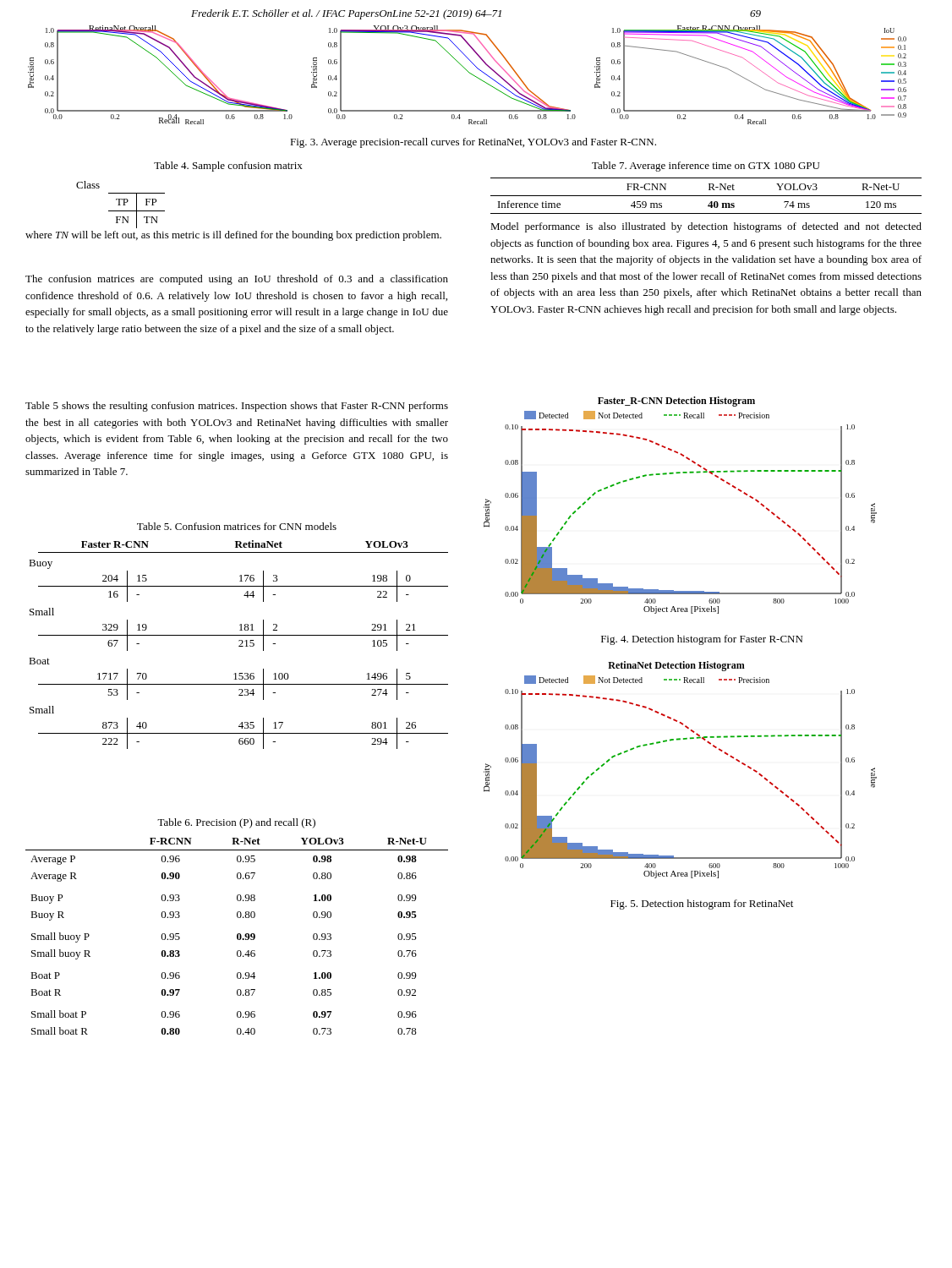Click on the block starting "The confusion matrices"
Viewport: 952px width, 1268px height.
point(237,303)
